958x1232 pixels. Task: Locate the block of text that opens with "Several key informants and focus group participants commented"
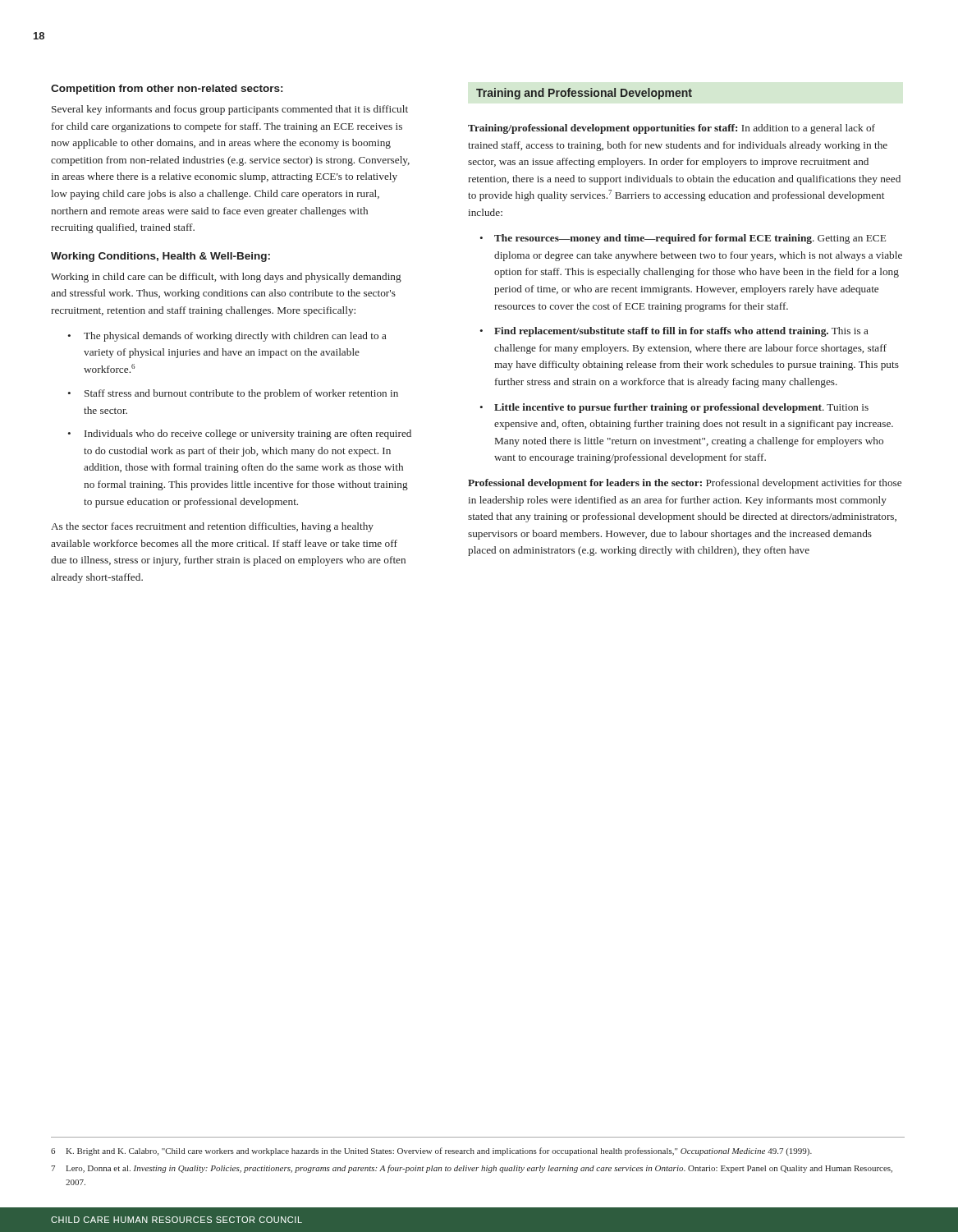[230, 168]
